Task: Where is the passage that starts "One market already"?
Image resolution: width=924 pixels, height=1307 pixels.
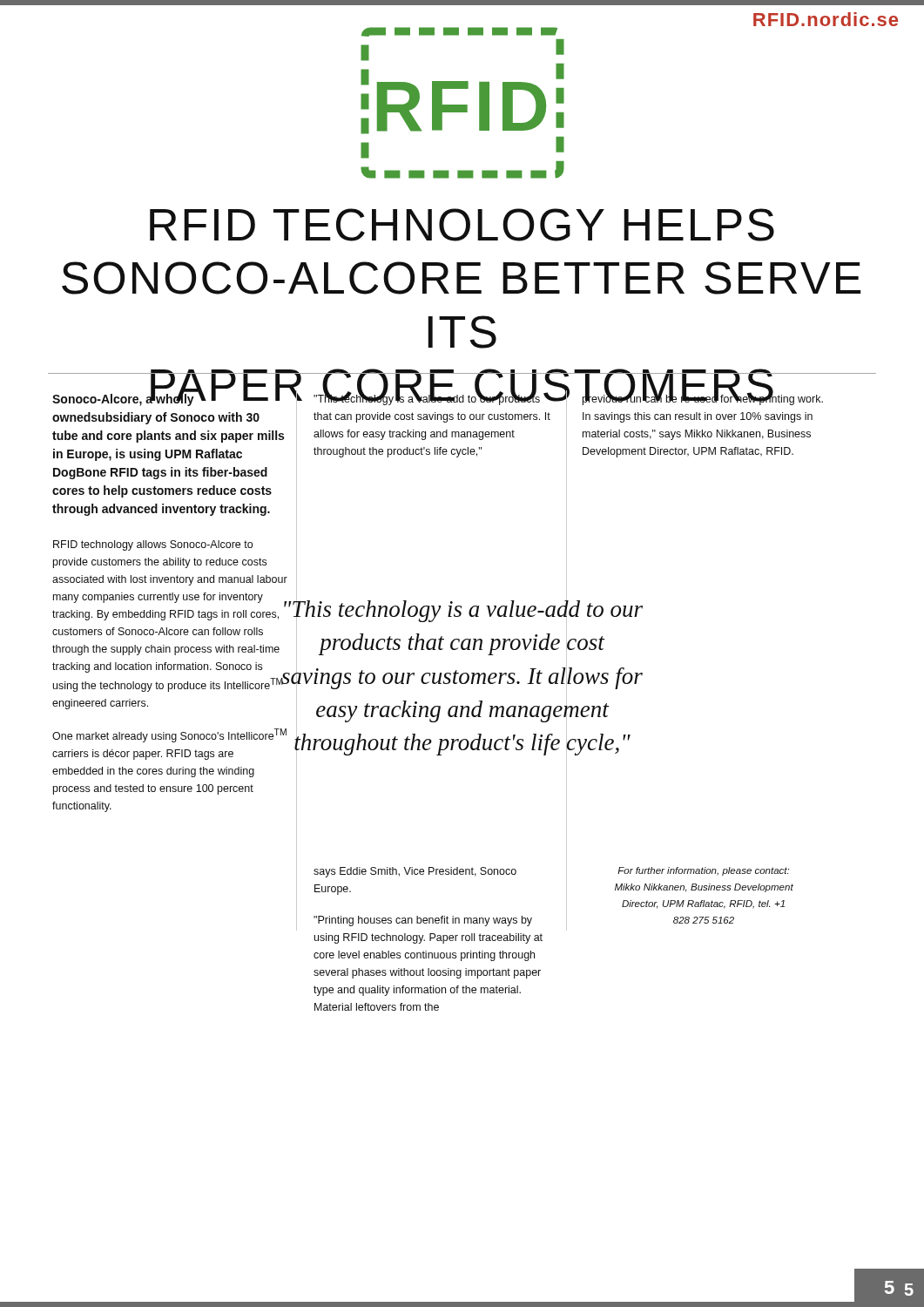Action: click(170, 770)
